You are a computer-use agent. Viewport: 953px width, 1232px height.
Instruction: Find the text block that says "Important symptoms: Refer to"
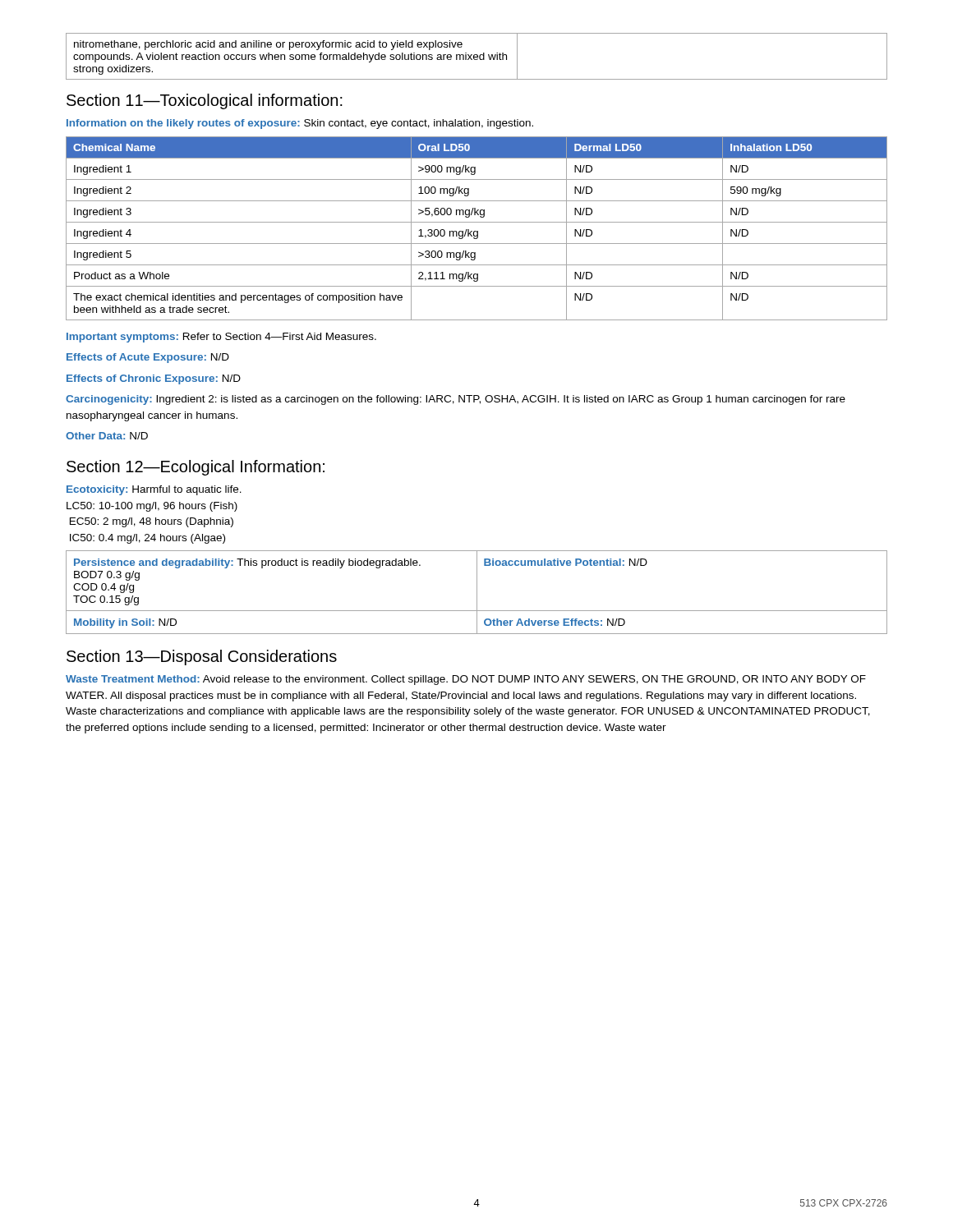(x=221, y=336)
